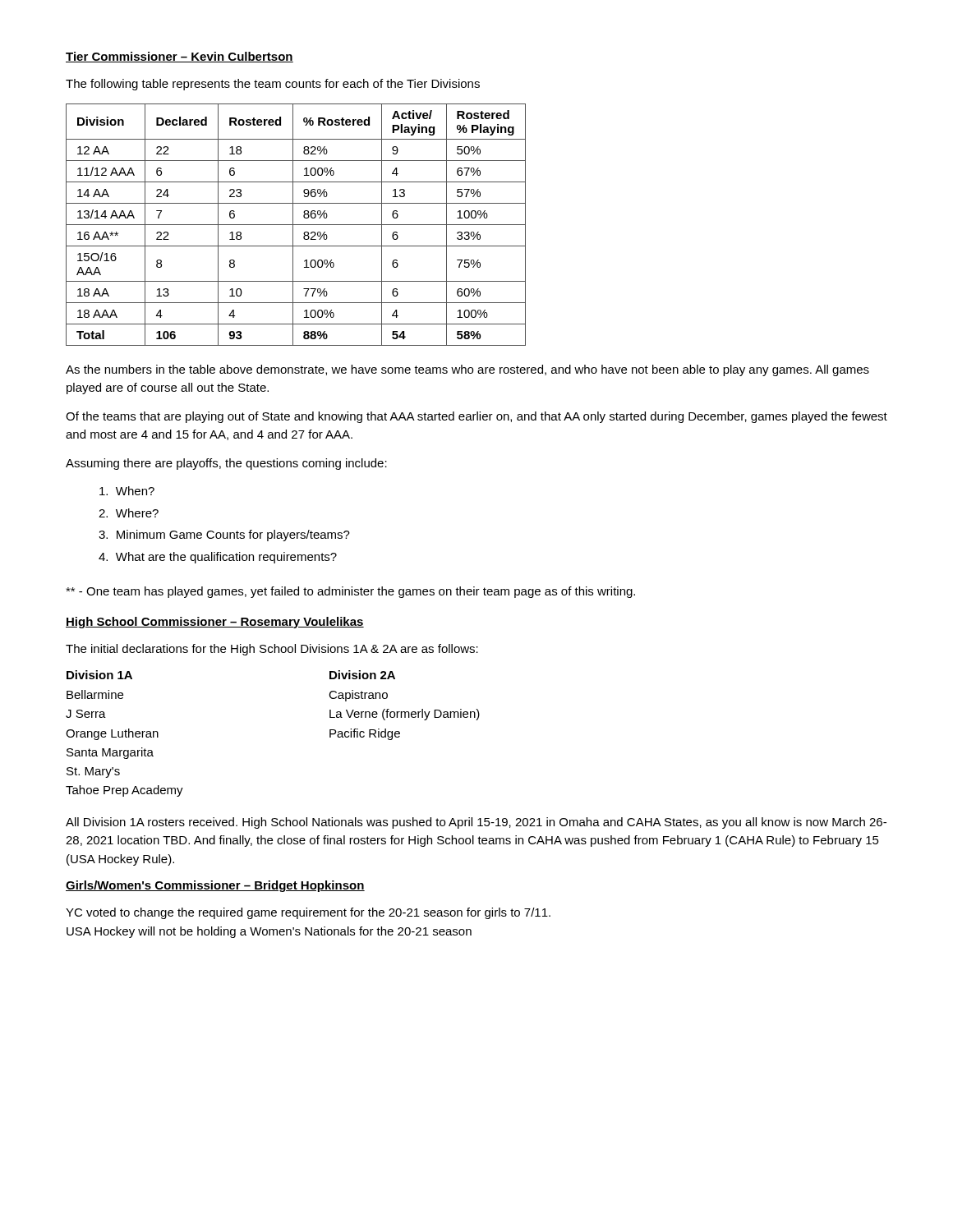This screenshot has height=1232, width=953.
Task: Click the section header that begins "Tier Commissioner –"
Action: (x=179, y=56)
